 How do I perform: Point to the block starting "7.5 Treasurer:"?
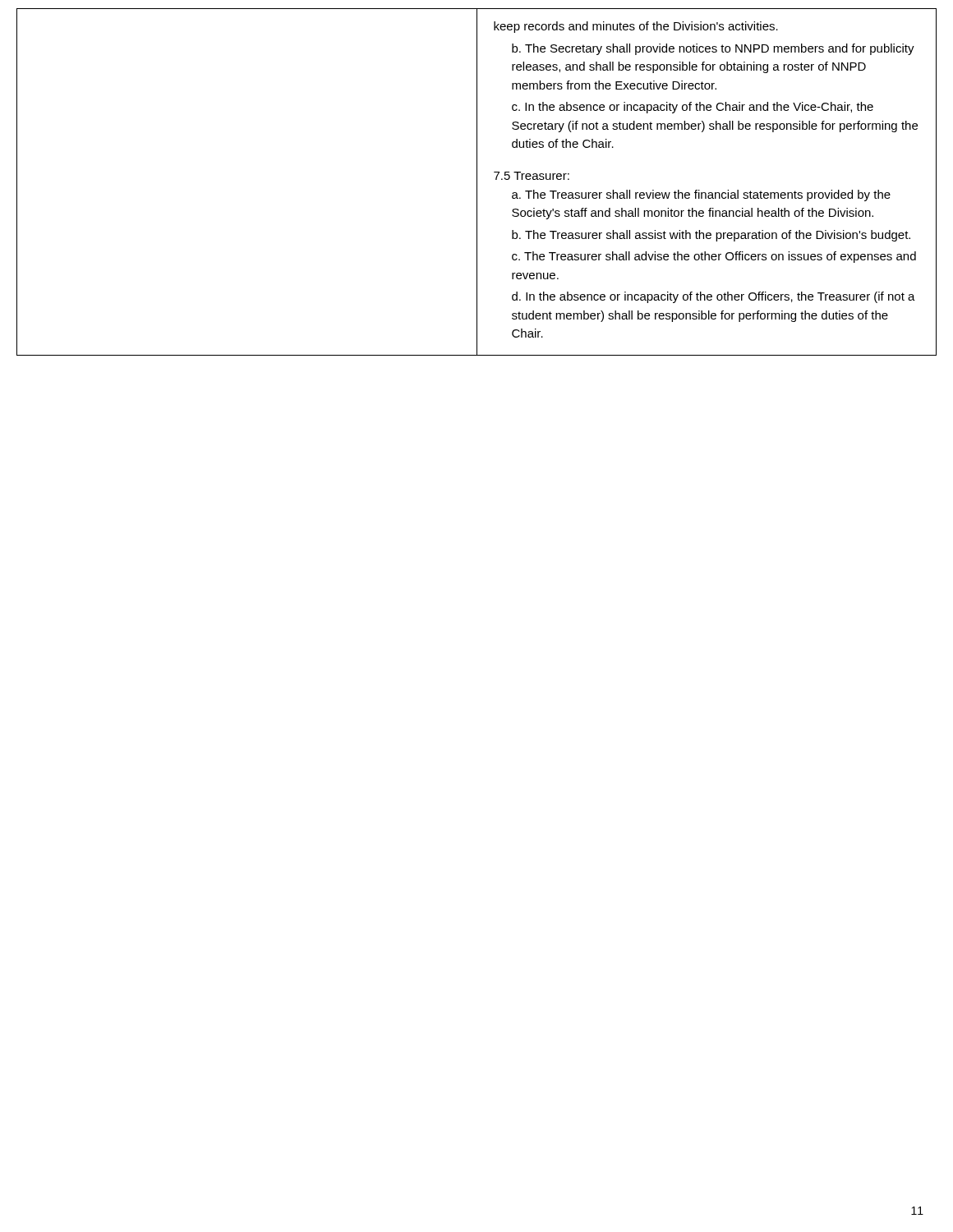pyautogui.click(x=532, y=175)
